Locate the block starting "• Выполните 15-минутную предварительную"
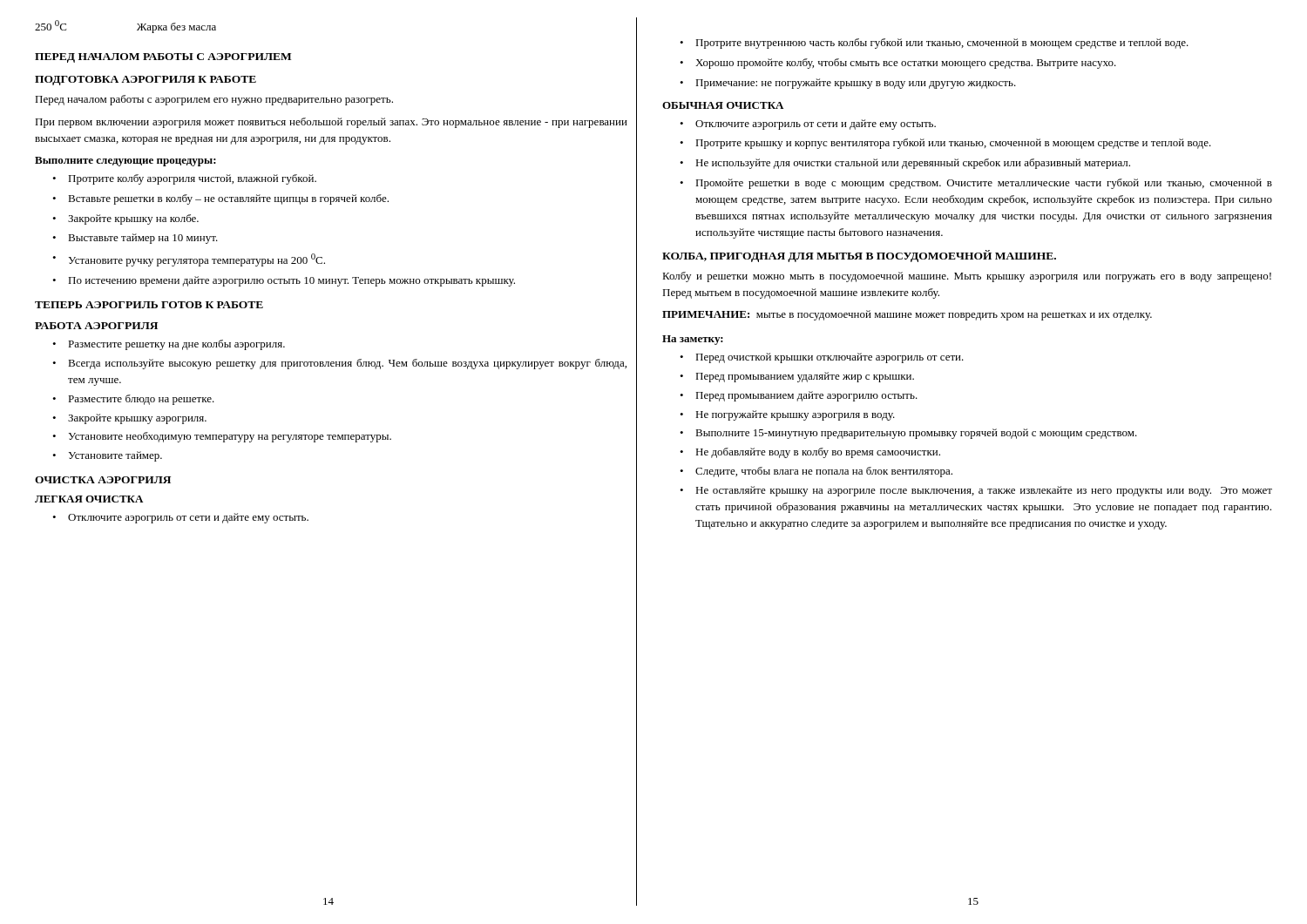The image size is (1307, 924). tap(908, 433)
